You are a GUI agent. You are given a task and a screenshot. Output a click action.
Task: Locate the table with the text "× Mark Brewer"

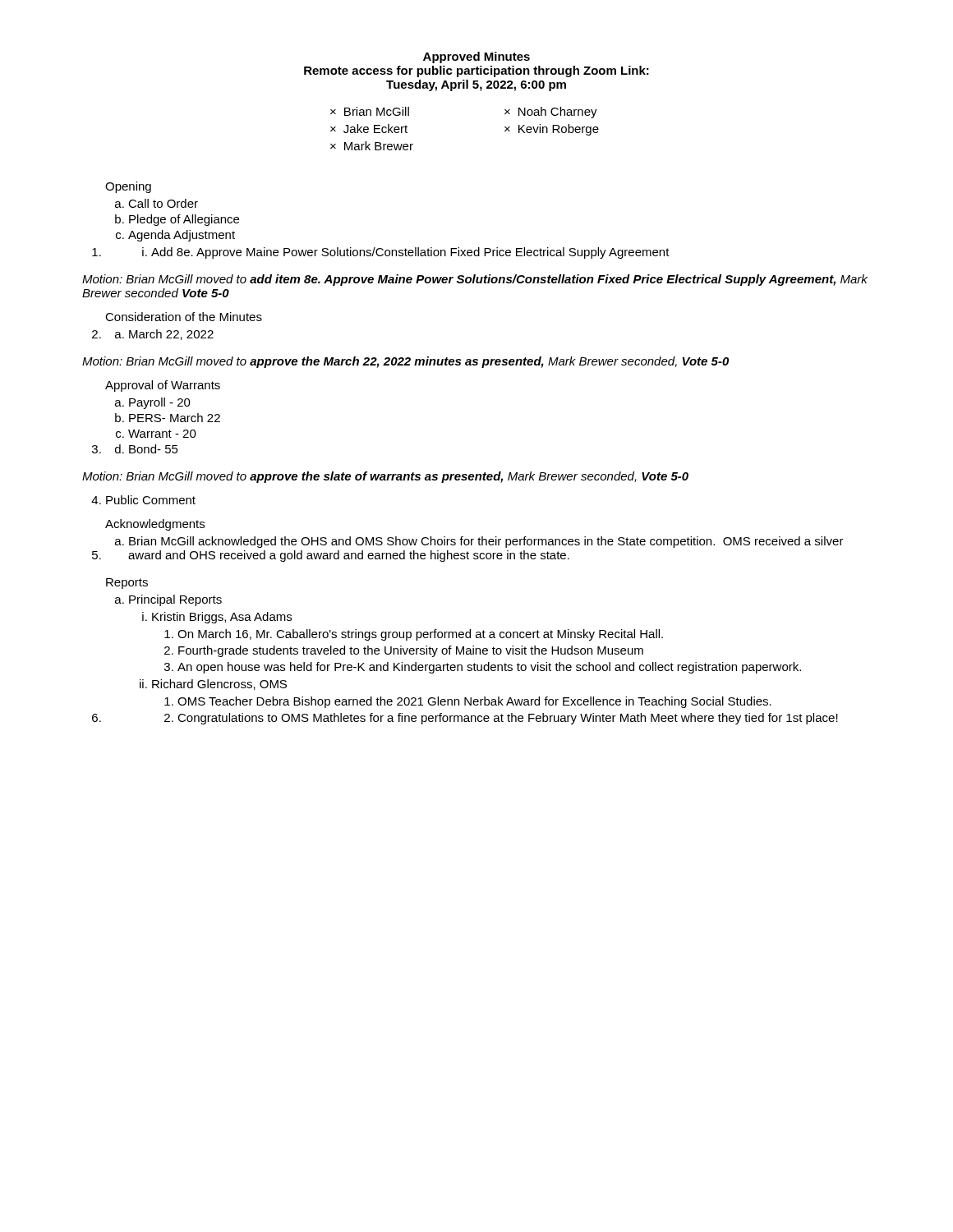[476, 128]
